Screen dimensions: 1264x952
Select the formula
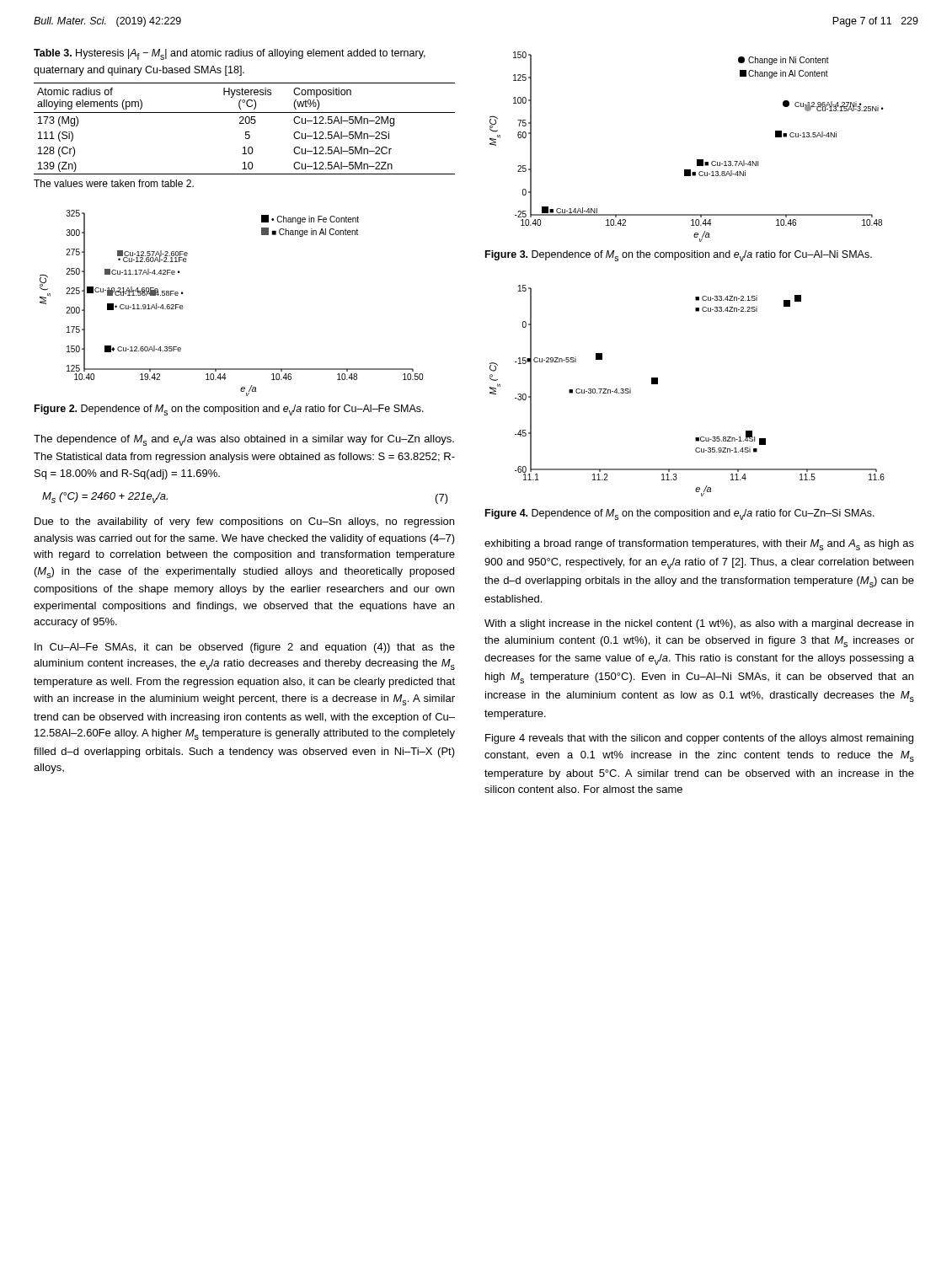click(249, 497)
